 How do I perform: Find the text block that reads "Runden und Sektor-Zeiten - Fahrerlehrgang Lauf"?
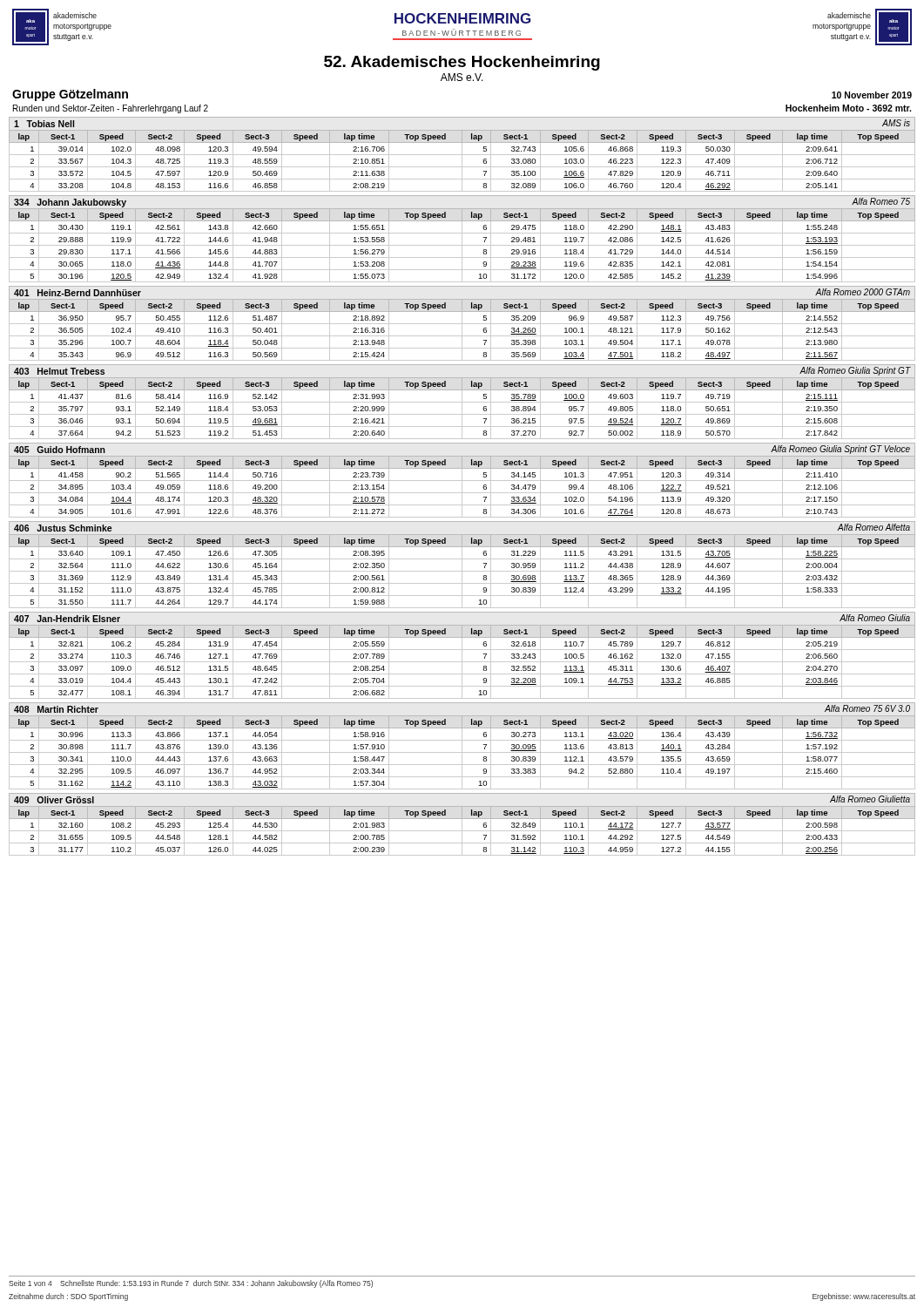(x=110, y=108)
